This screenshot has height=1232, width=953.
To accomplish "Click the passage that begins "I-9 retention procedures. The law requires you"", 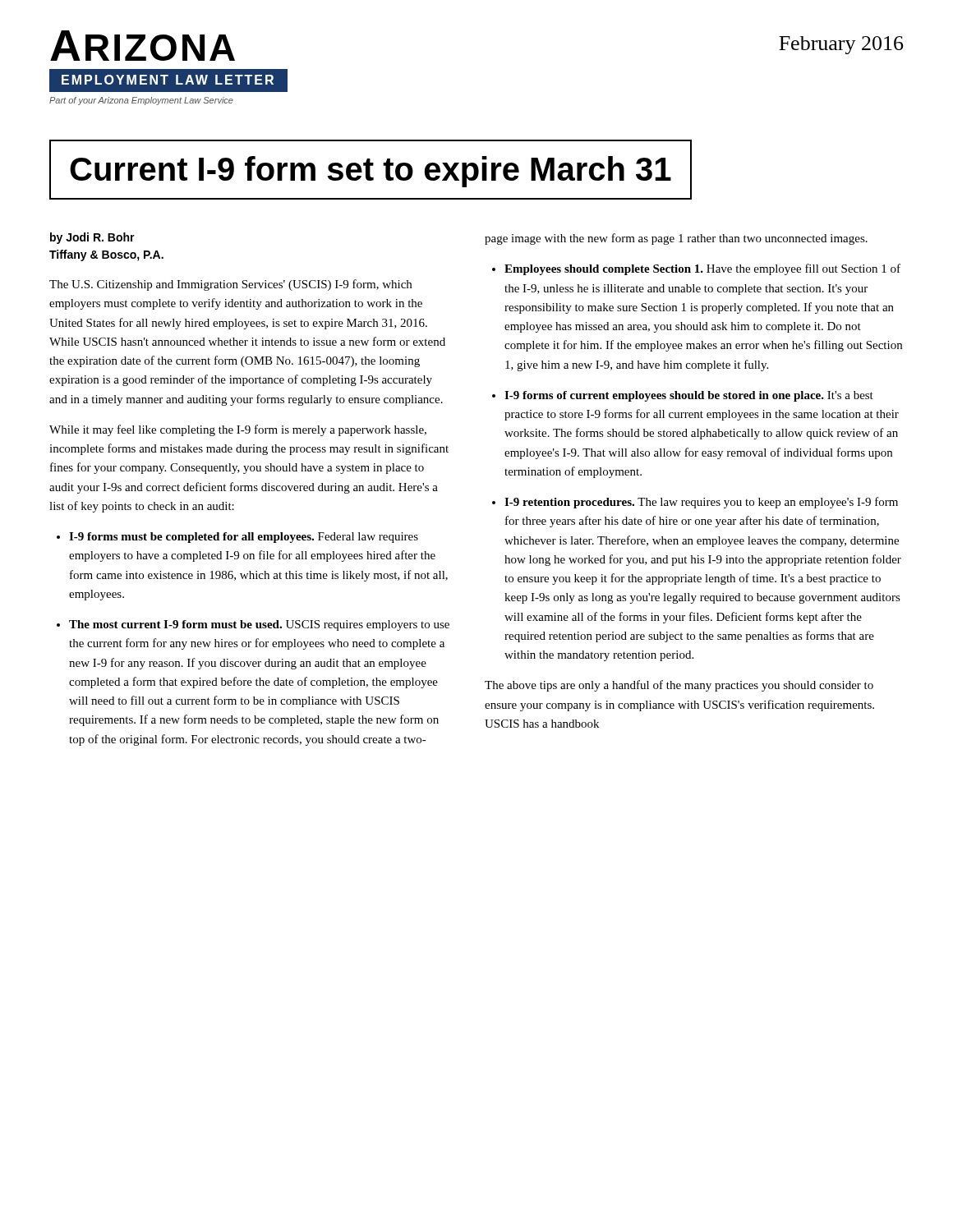I will (x=703, y=578).
